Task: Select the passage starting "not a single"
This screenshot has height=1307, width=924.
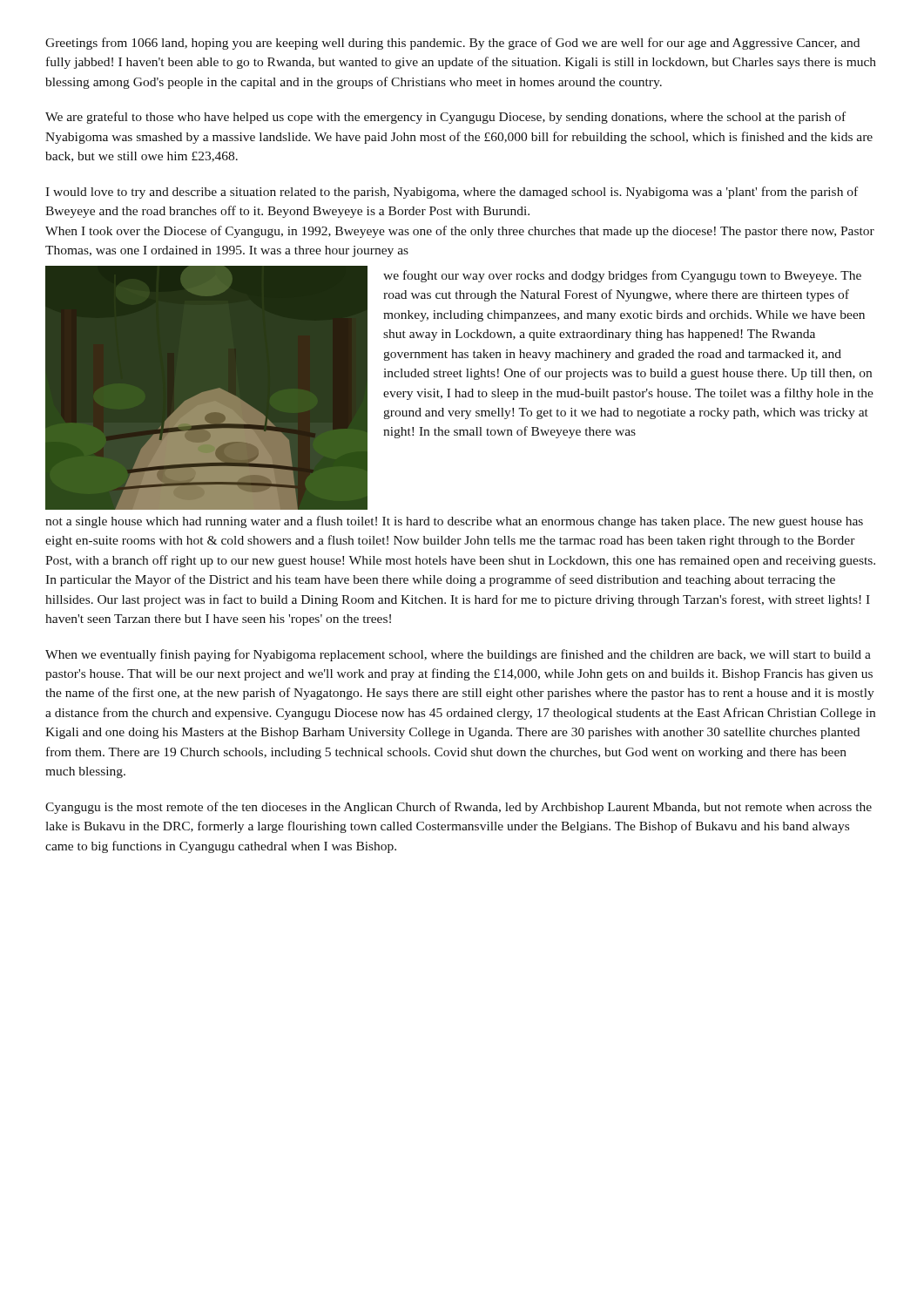Action: (461, 569)
